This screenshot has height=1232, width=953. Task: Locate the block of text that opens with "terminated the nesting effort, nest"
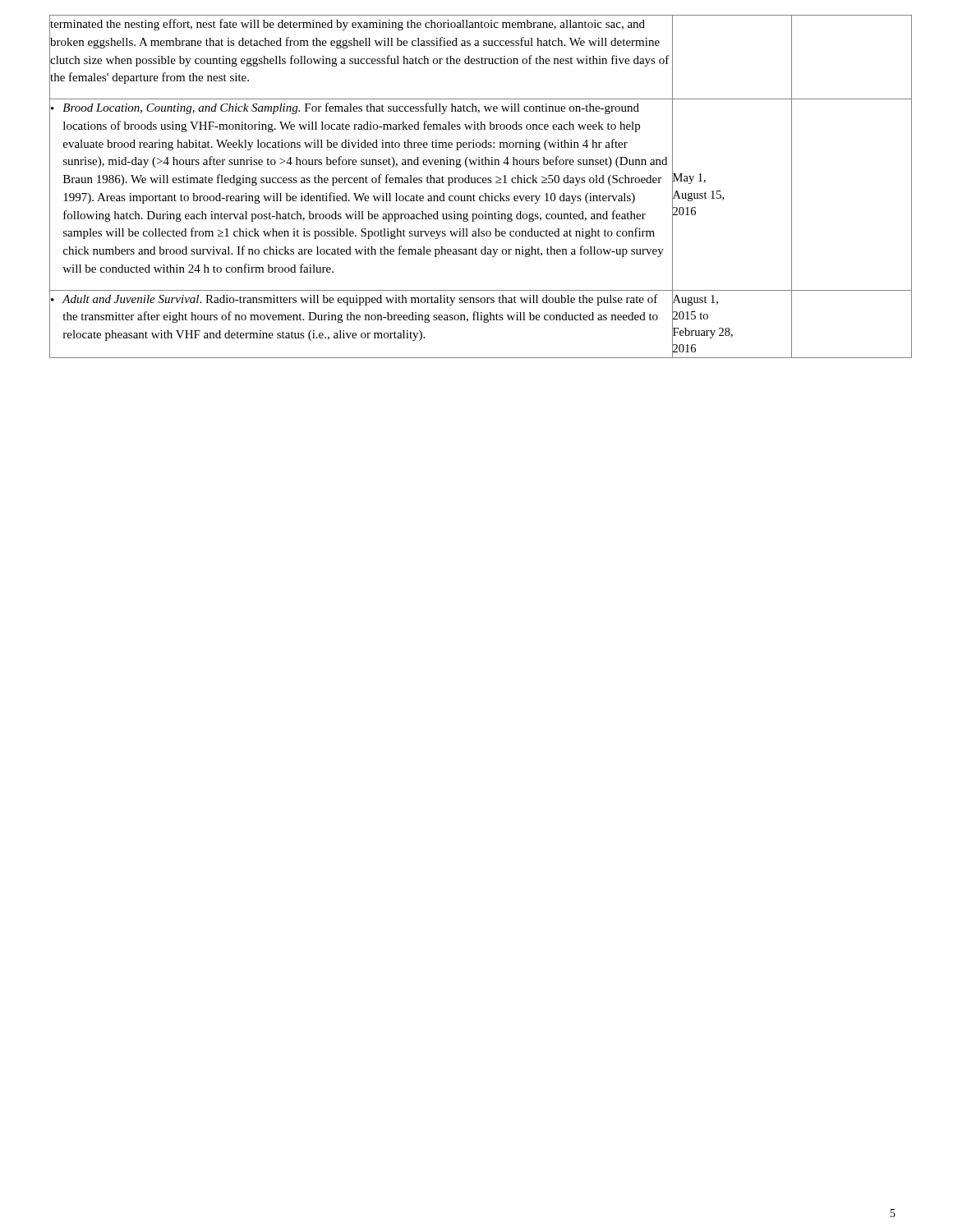360,51
